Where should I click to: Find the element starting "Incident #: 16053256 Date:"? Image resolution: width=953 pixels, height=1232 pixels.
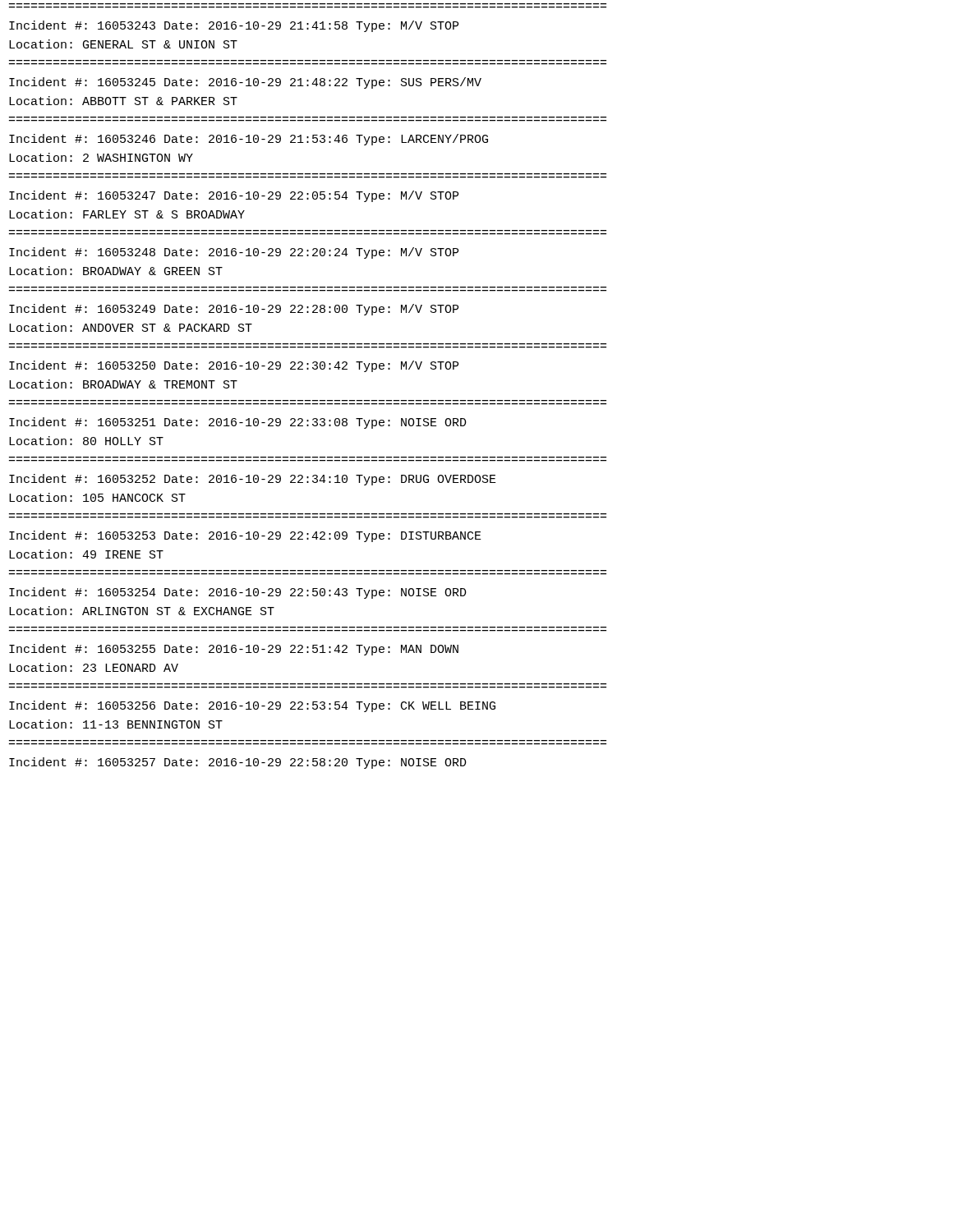[252, 706]
